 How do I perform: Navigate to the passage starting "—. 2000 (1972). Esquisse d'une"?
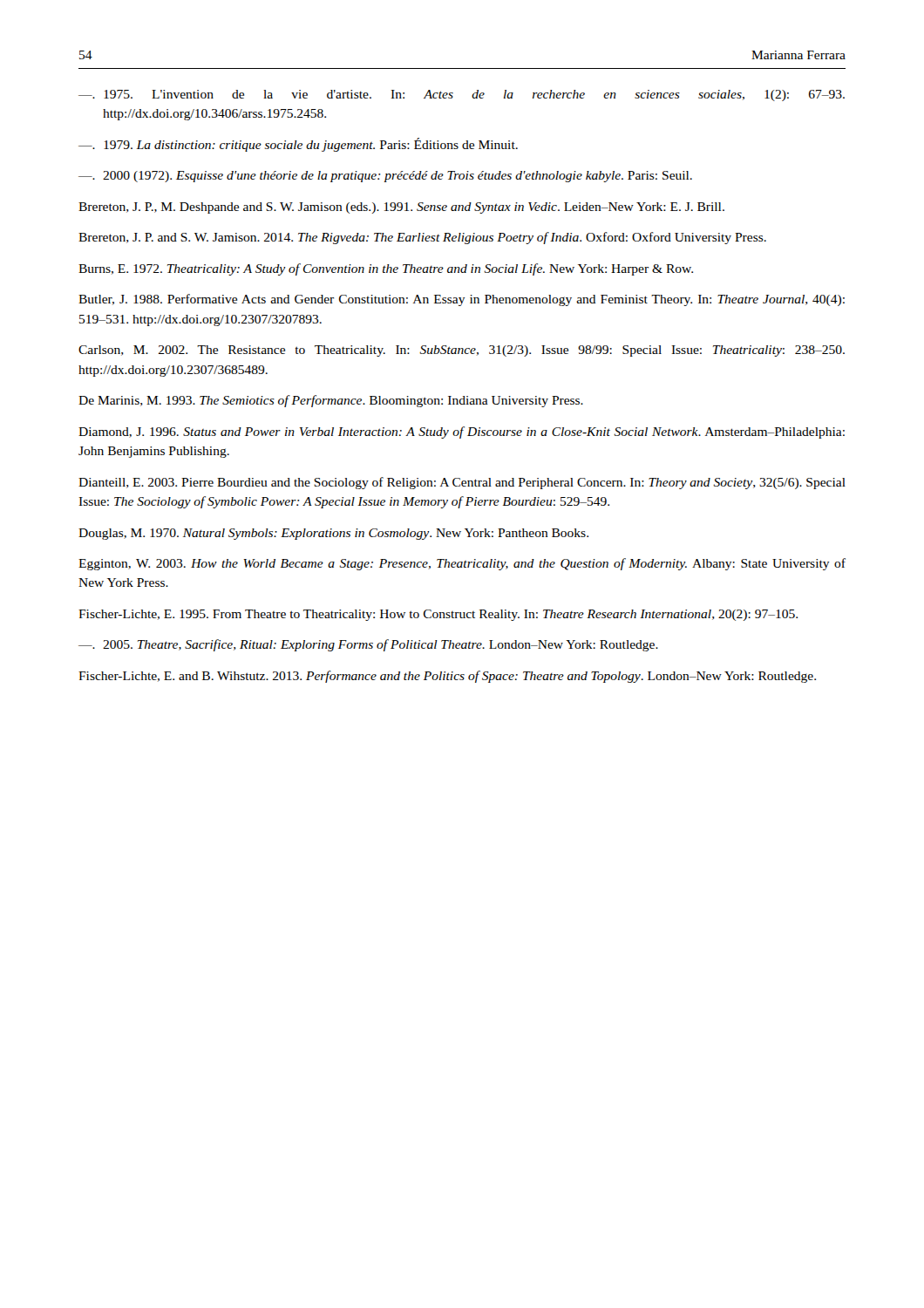pos(386,176)
